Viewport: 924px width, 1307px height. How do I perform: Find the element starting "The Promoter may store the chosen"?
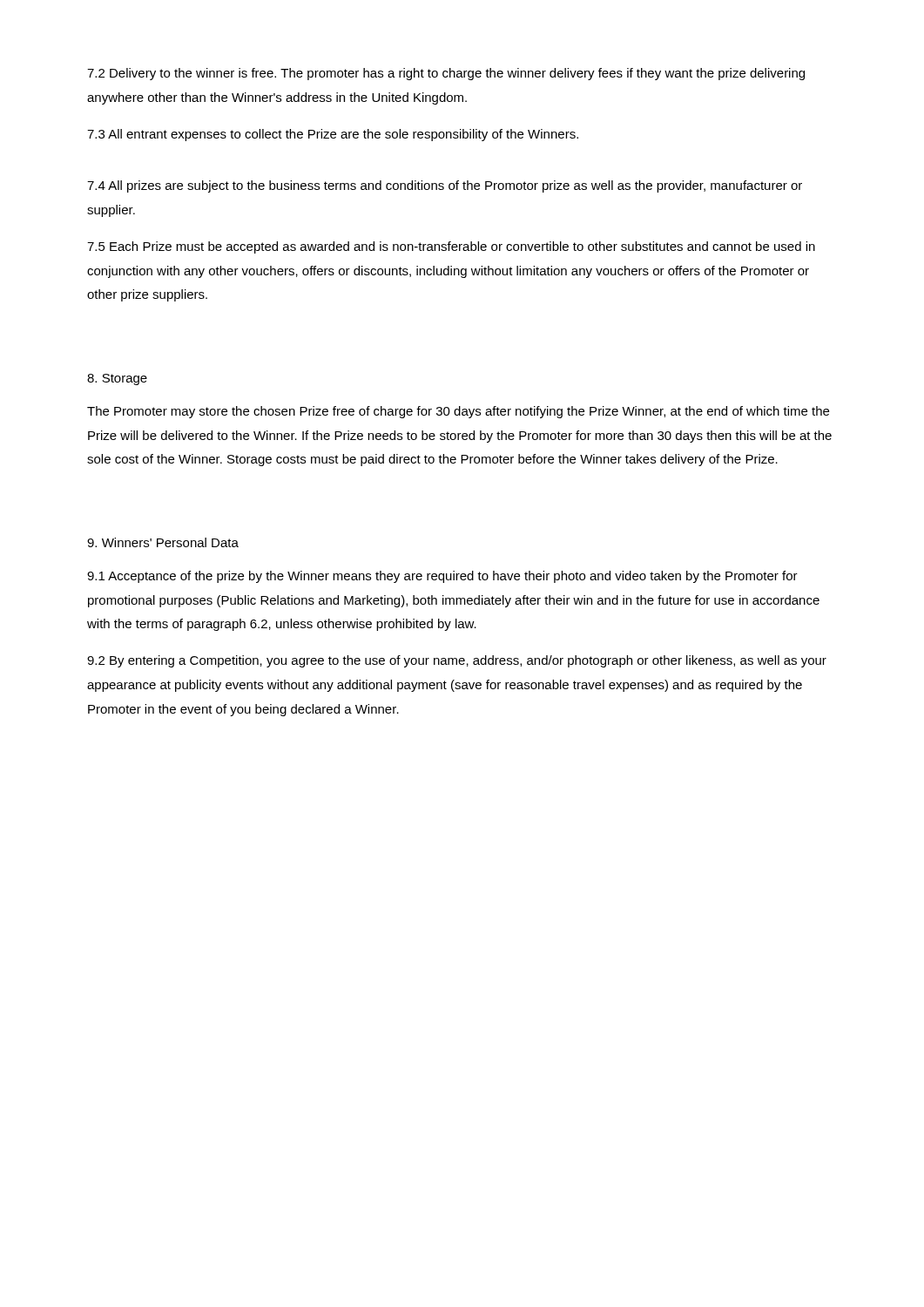tap(460, 435)
